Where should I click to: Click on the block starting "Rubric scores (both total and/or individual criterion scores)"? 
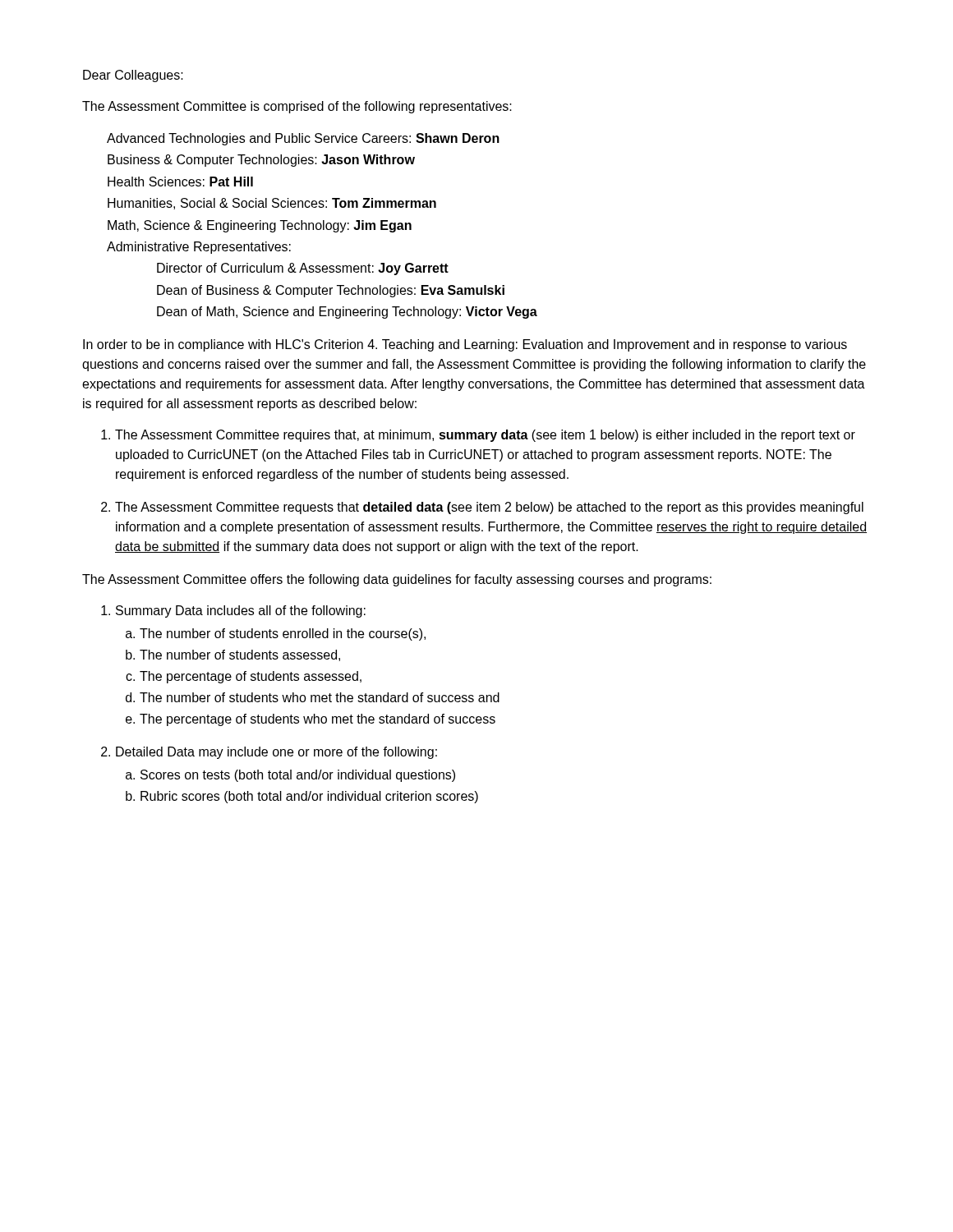pos(309,796)
